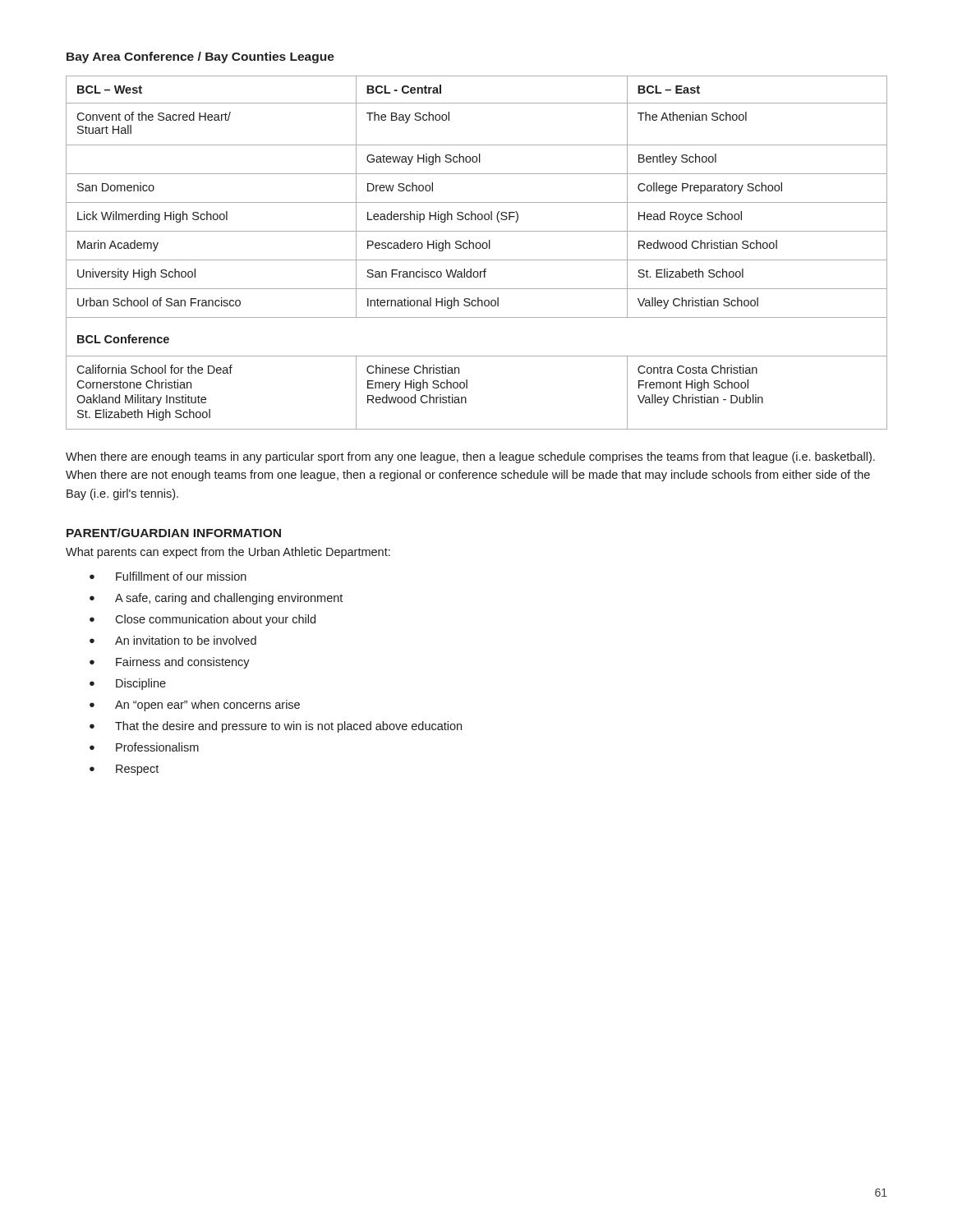Click the passage that begins "That the desire and pressure to"

coord(289,726)
